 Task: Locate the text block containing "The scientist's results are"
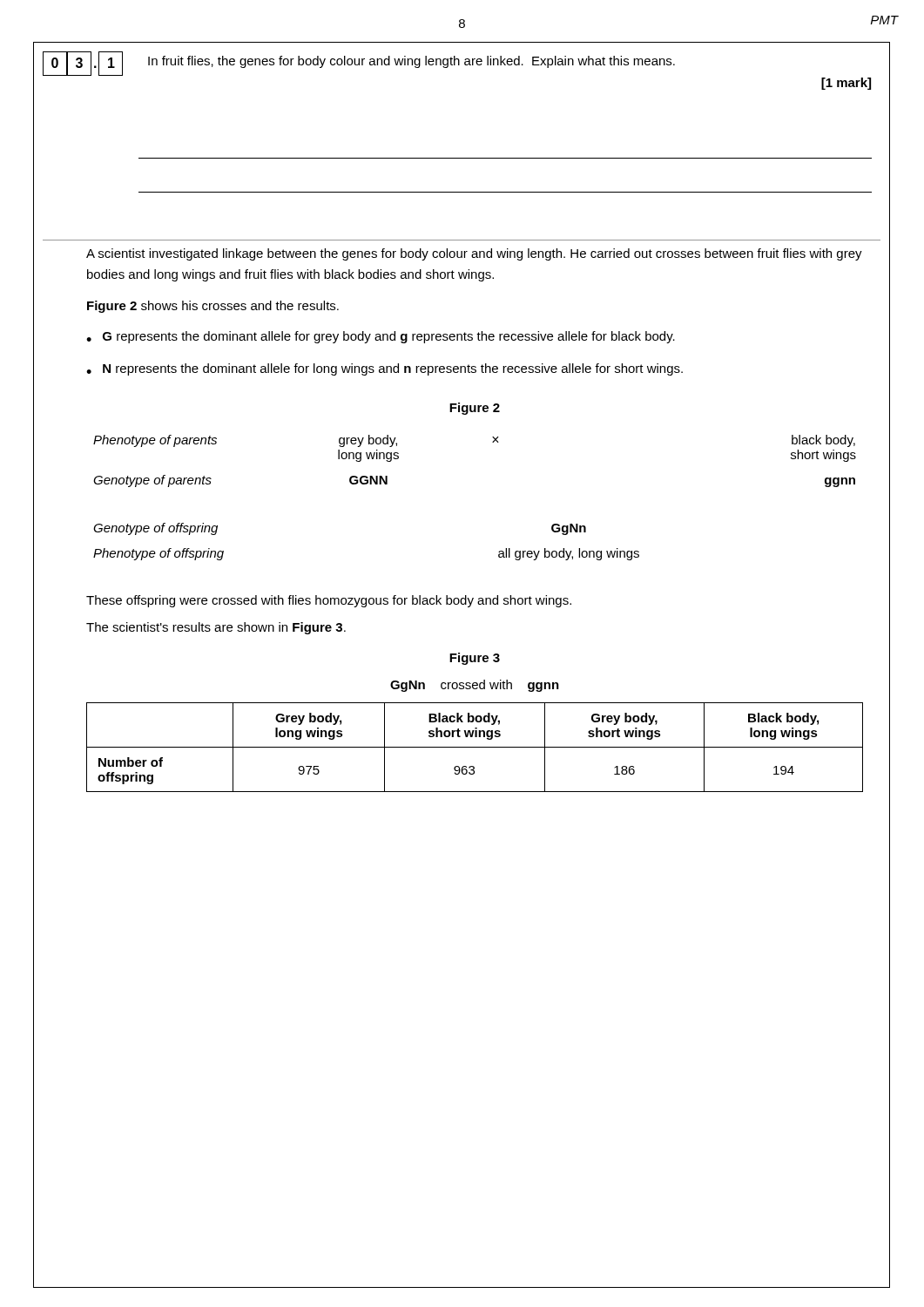click(216, 627)
